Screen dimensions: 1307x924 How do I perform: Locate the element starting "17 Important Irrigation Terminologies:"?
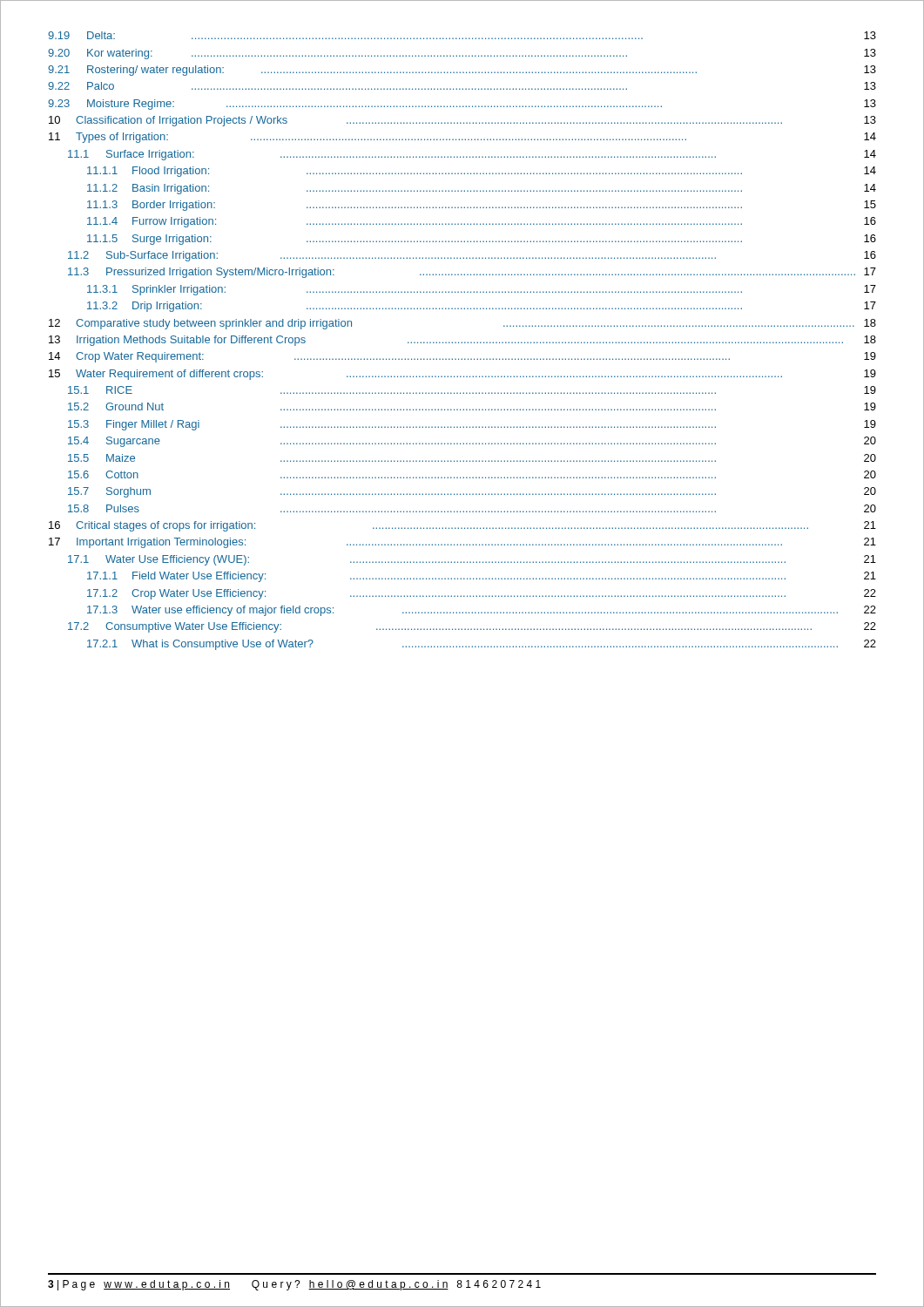[x=462, y=542]
